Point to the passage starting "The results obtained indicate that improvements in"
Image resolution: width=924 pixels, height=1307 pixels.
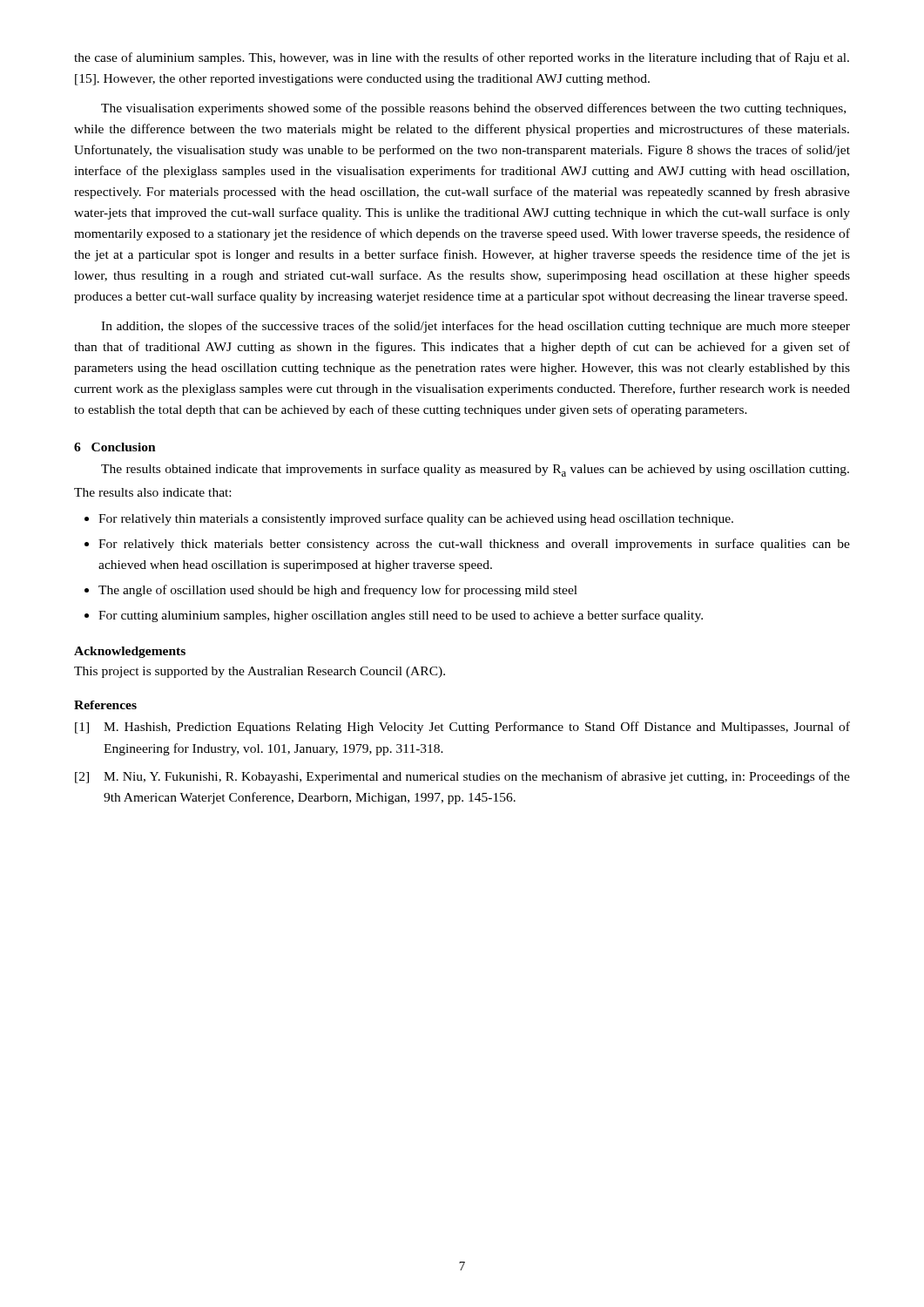click(462, 481)
